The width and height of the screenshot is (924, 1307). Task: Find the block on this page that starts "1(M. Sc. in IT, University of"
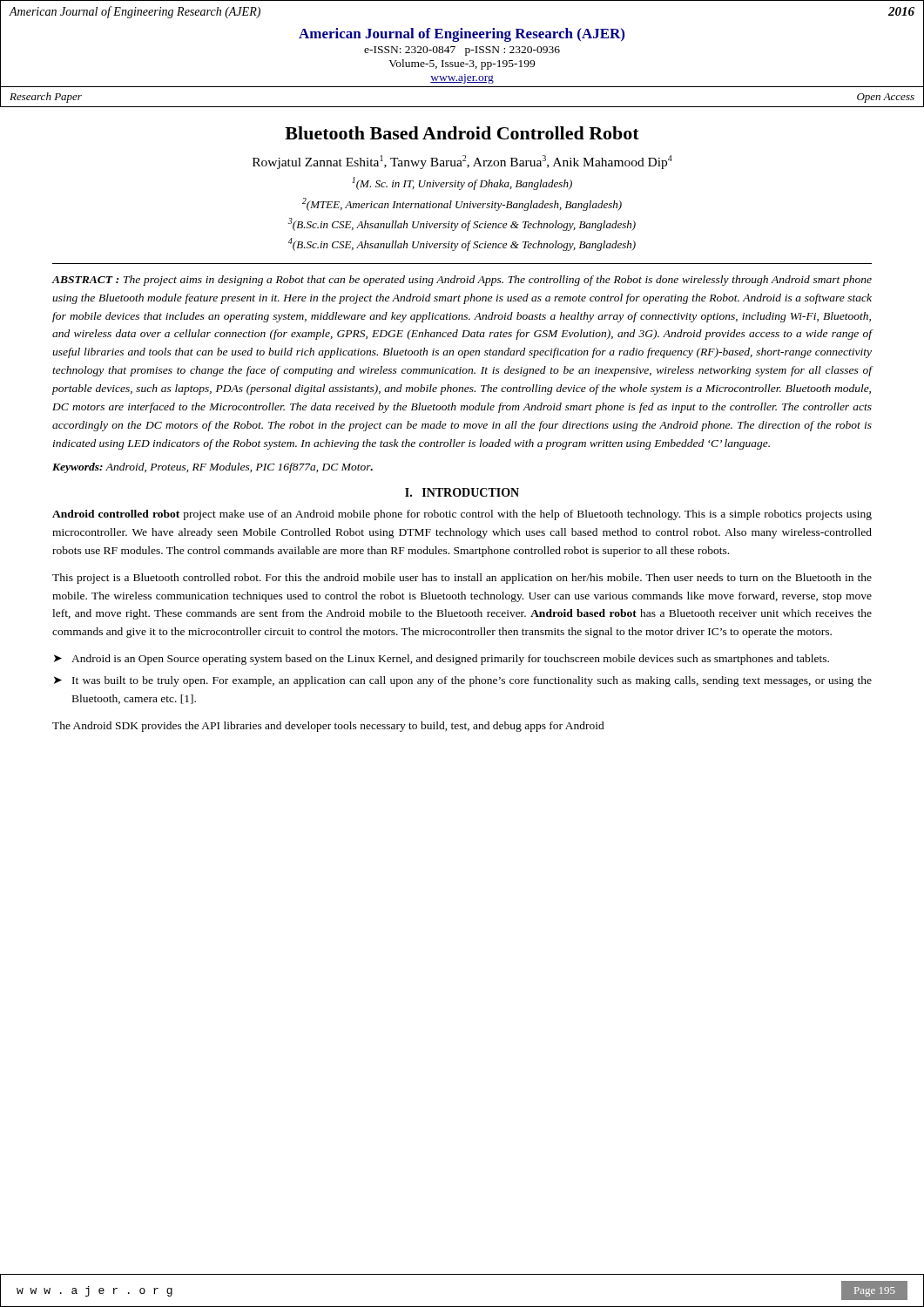click(x=462, y=213)
